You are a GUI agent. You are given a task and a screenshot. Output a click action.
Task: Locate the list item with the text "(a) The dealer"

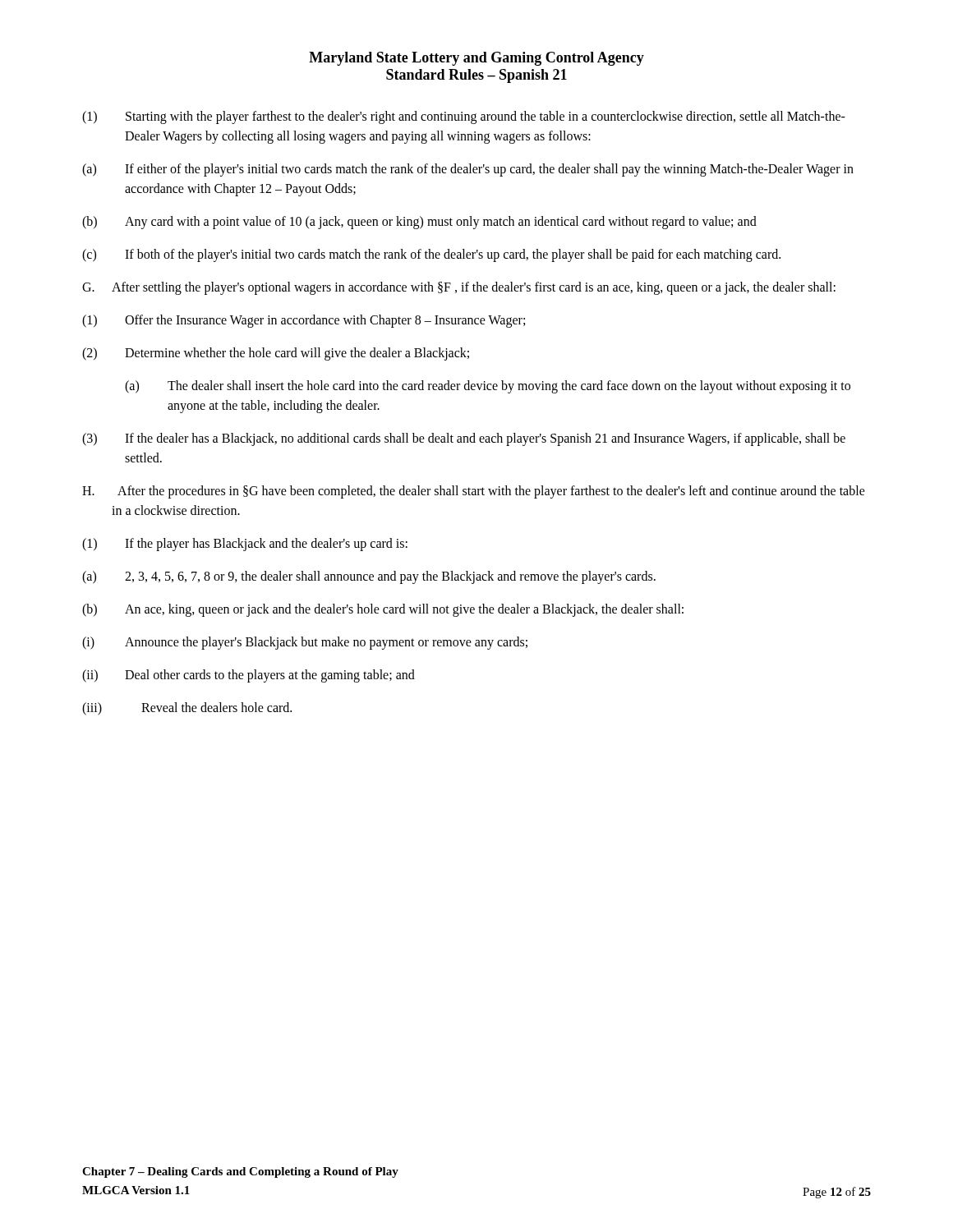(498, 396)
